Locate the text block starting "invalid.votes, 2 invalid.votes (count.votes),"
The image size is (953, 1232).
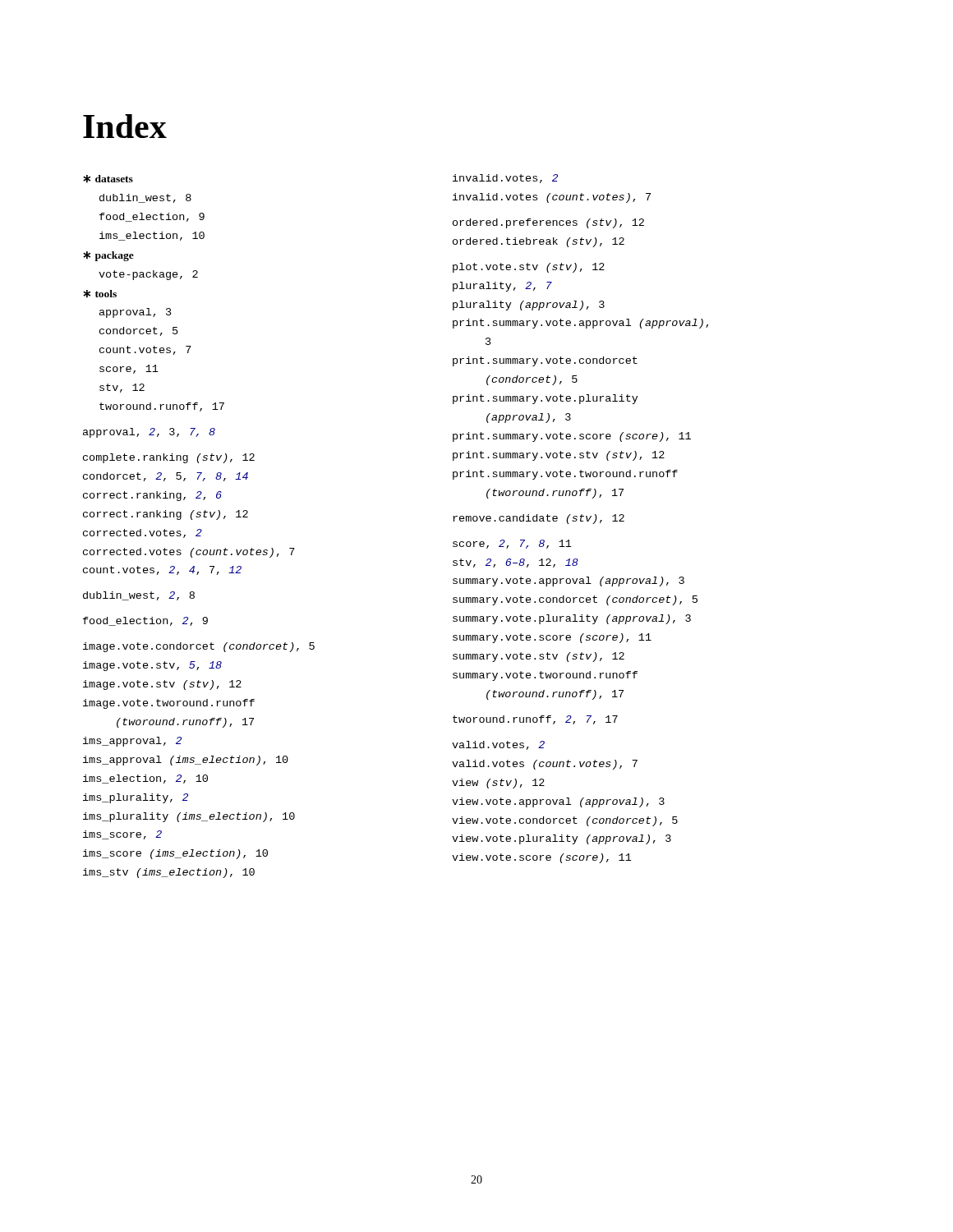coord(505,179)
